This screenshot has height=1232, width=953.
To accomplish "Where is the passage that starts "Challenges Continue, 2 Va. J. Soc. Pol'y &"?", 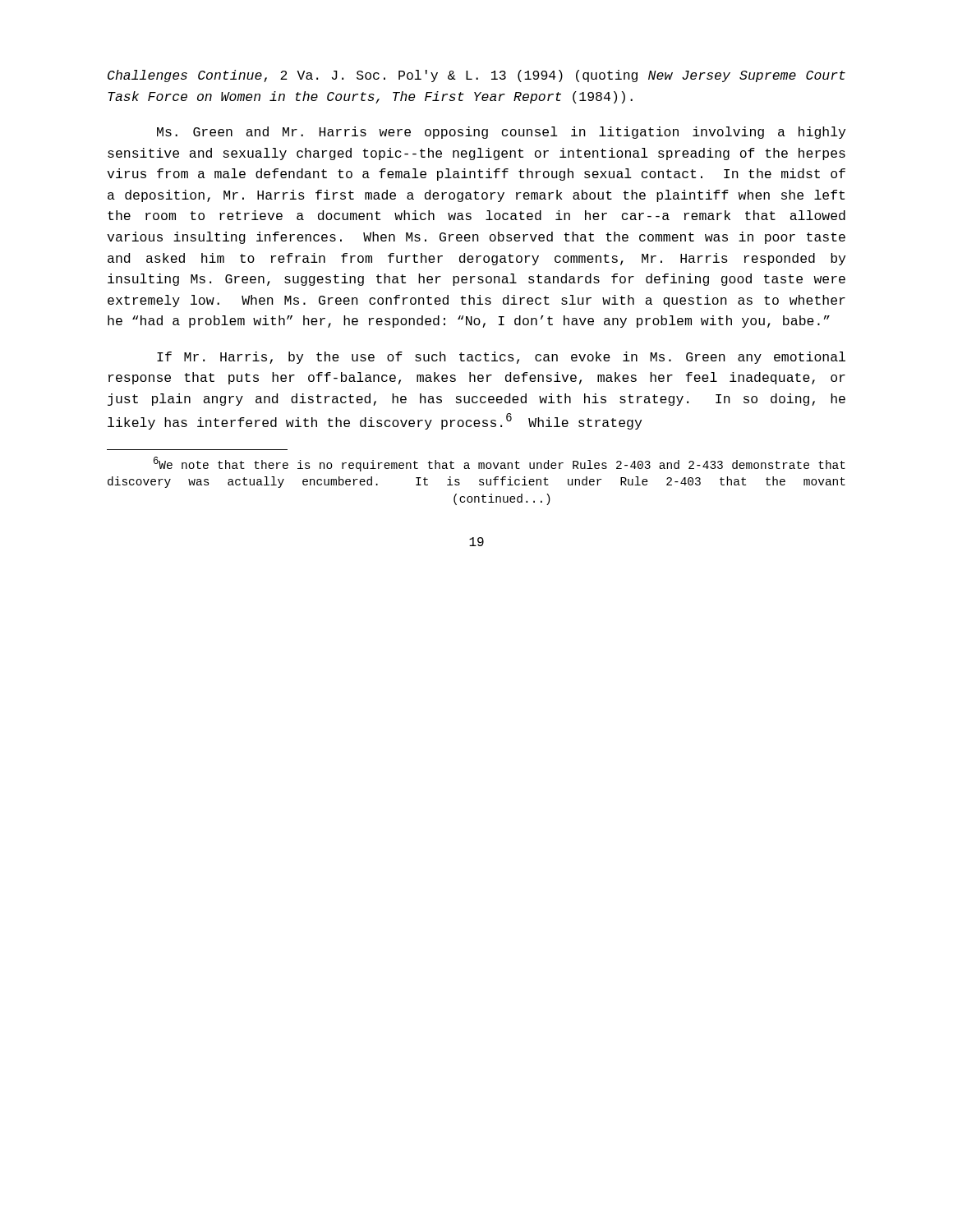I will pyautogui.click(x=476, y=86).
